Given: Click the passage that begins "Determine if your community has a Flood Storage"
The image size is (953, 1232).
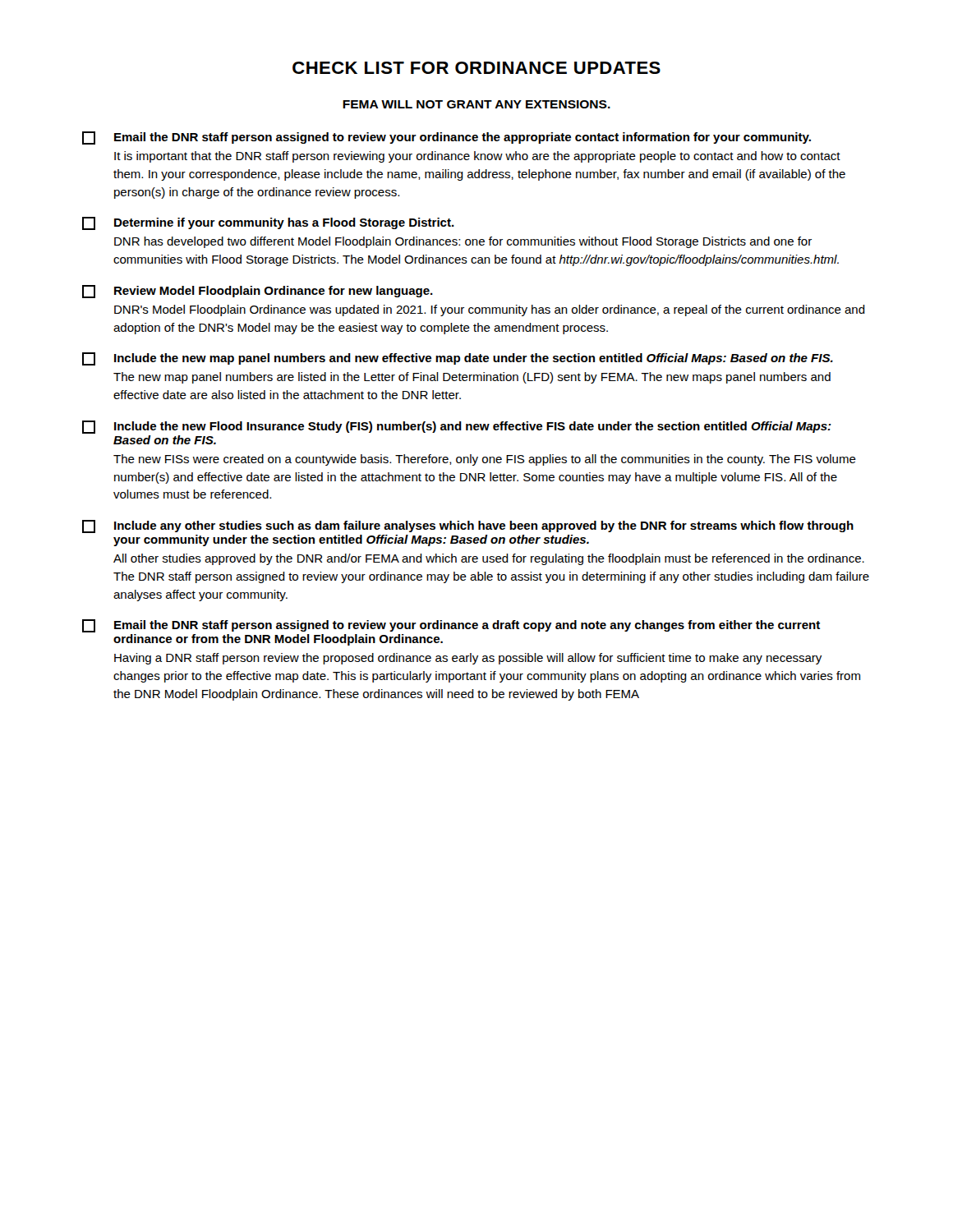Looking at the screenshot, I should coord(476,242).
